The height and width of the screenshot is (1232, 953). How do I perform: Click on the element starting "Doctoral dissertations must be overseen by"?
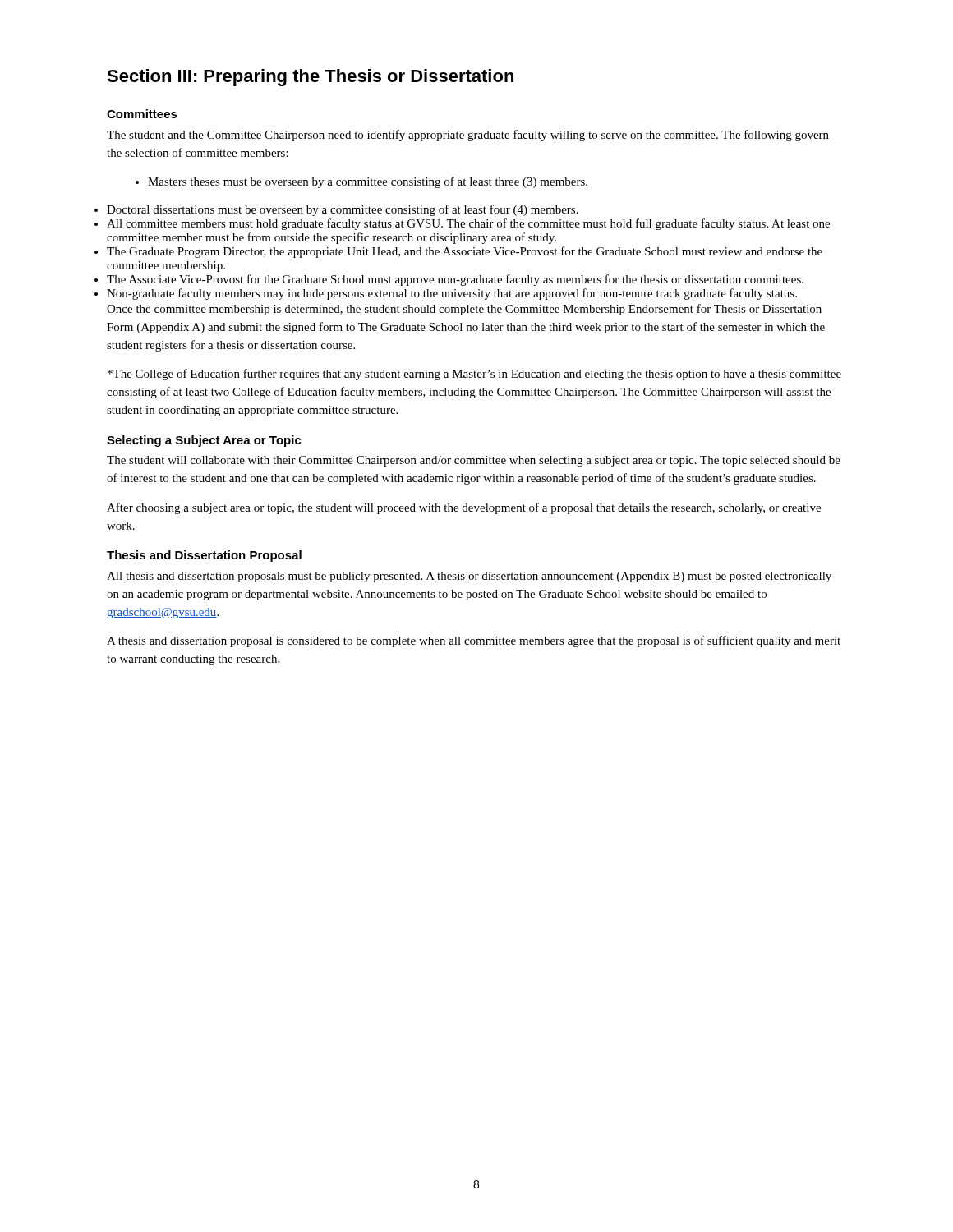tap(476, 210)
